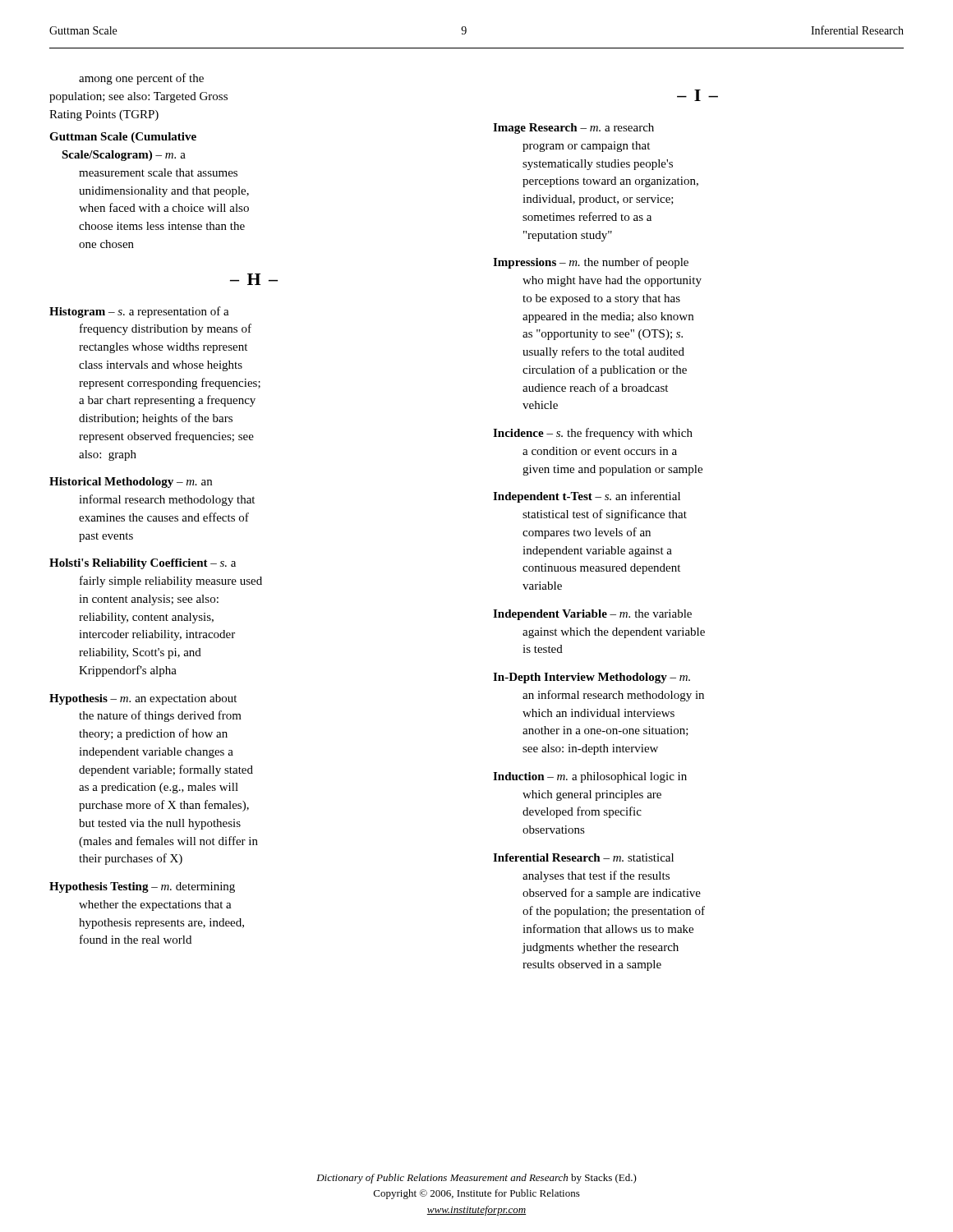This screenshot has width=953, height=1232.
Task: Find the text block containing "Independent Variable – m. the"
Action: 698,633
